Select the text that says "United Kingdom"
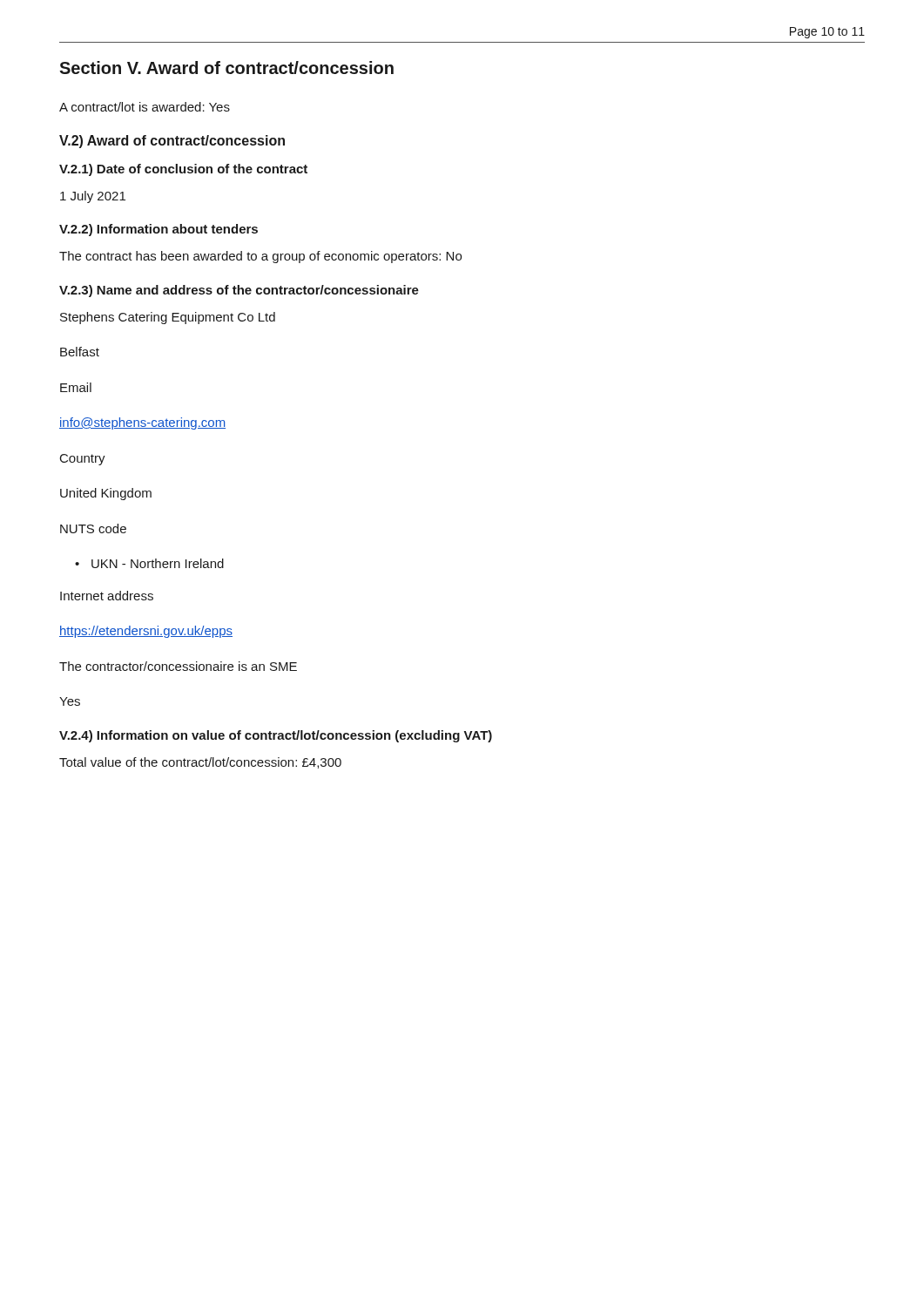 click(x=106, y=493)
